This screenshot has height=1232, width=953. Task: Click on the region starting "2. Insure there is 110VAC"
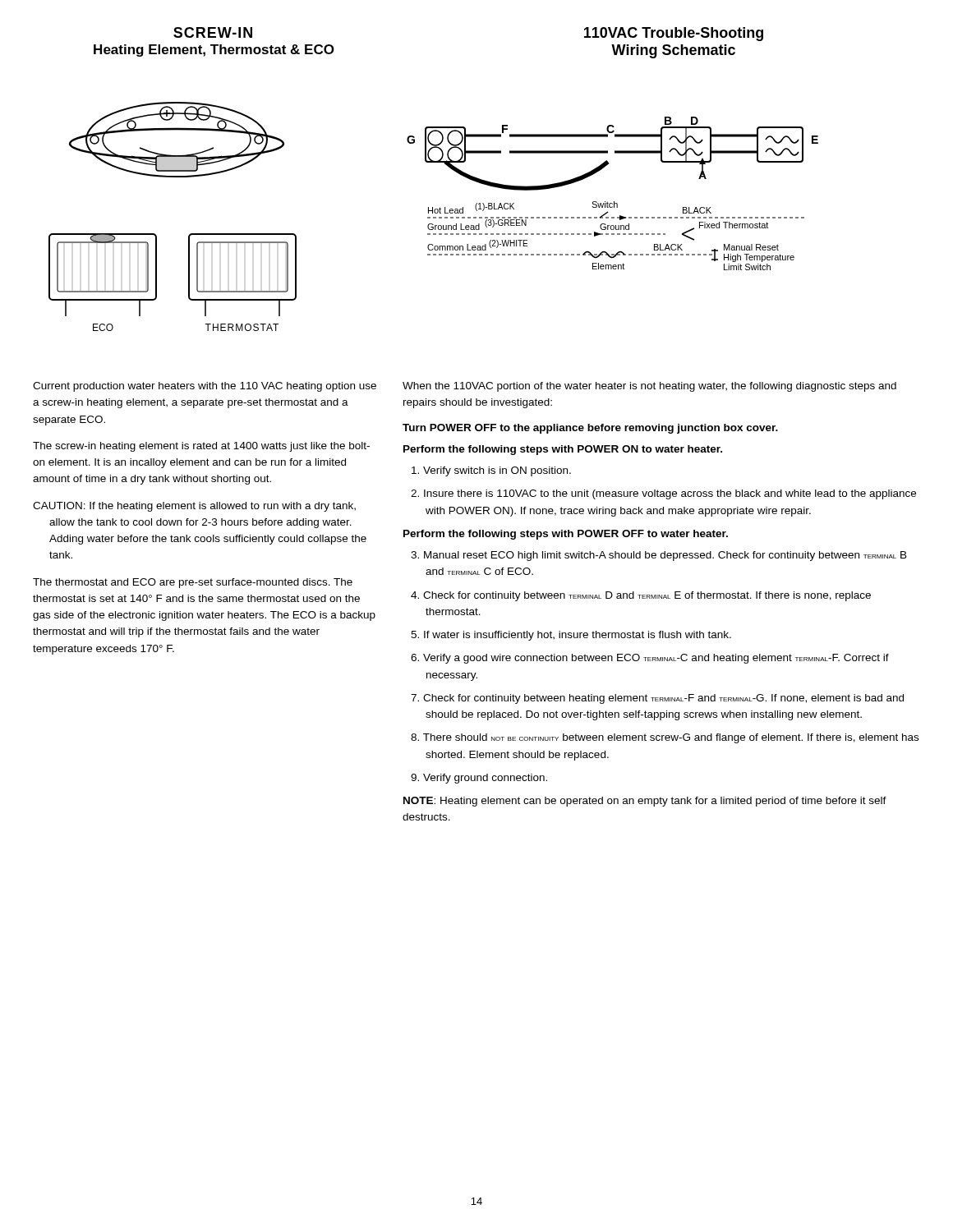[664, 502]
